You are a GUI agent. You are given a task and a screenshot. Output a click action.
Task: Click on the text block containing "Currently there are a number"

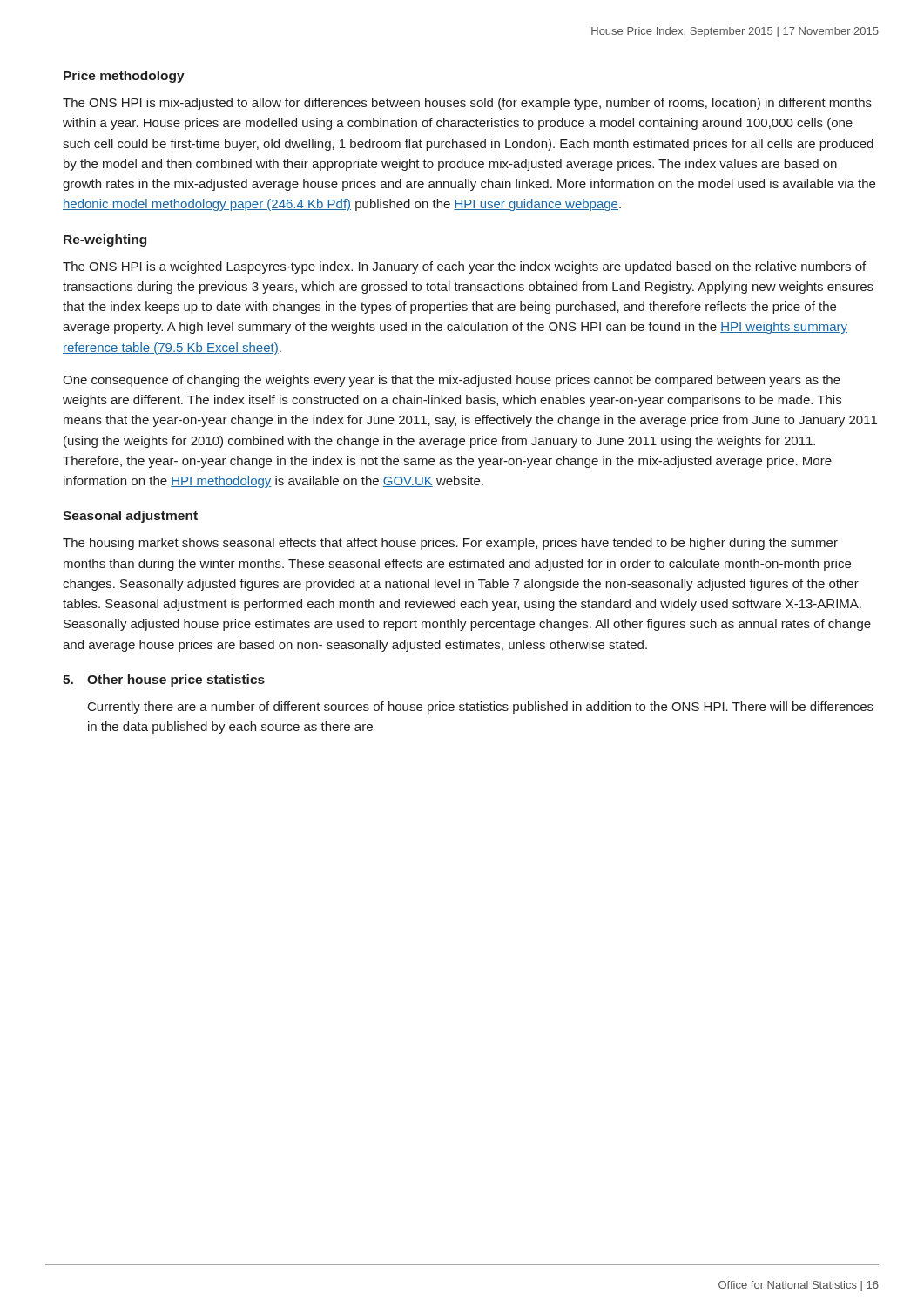[x=480, y=716]
